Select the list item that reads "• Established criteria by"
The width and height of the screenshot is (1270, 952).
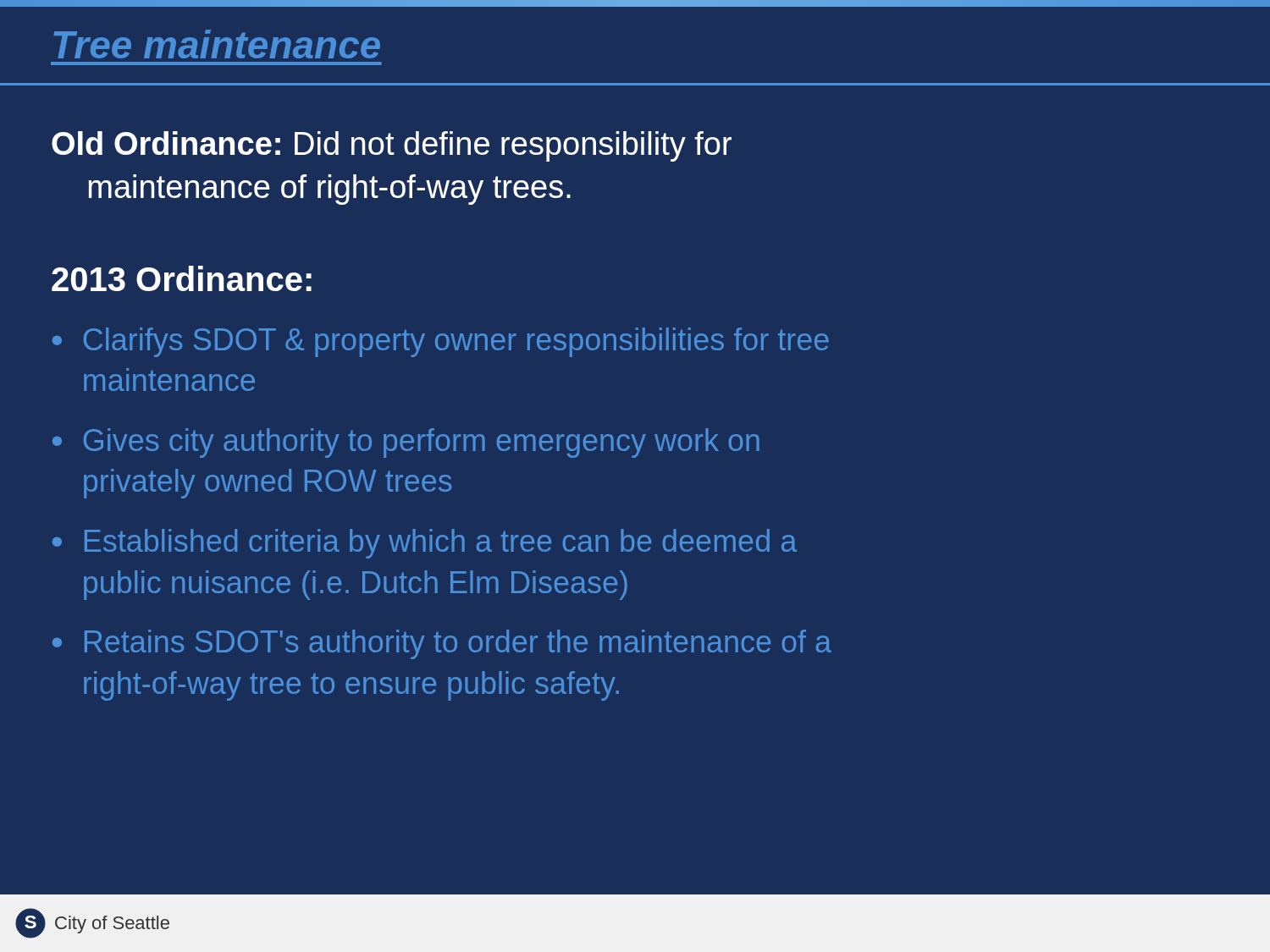(x=424, y=562)
